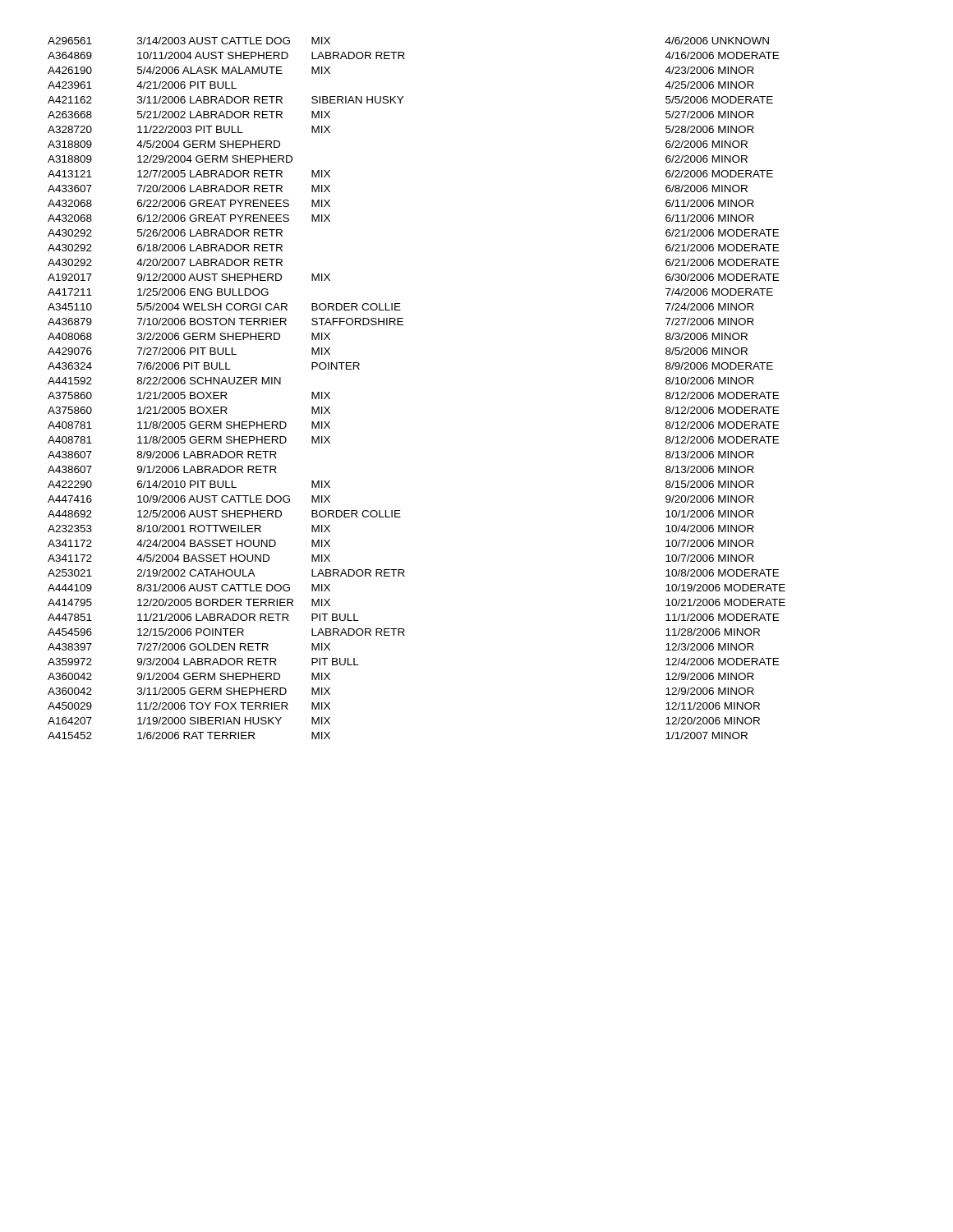Select the table that reads "1/6/2006 RAT TERRIER"
Screen dimensions: 1232x953
click(476, 388)
